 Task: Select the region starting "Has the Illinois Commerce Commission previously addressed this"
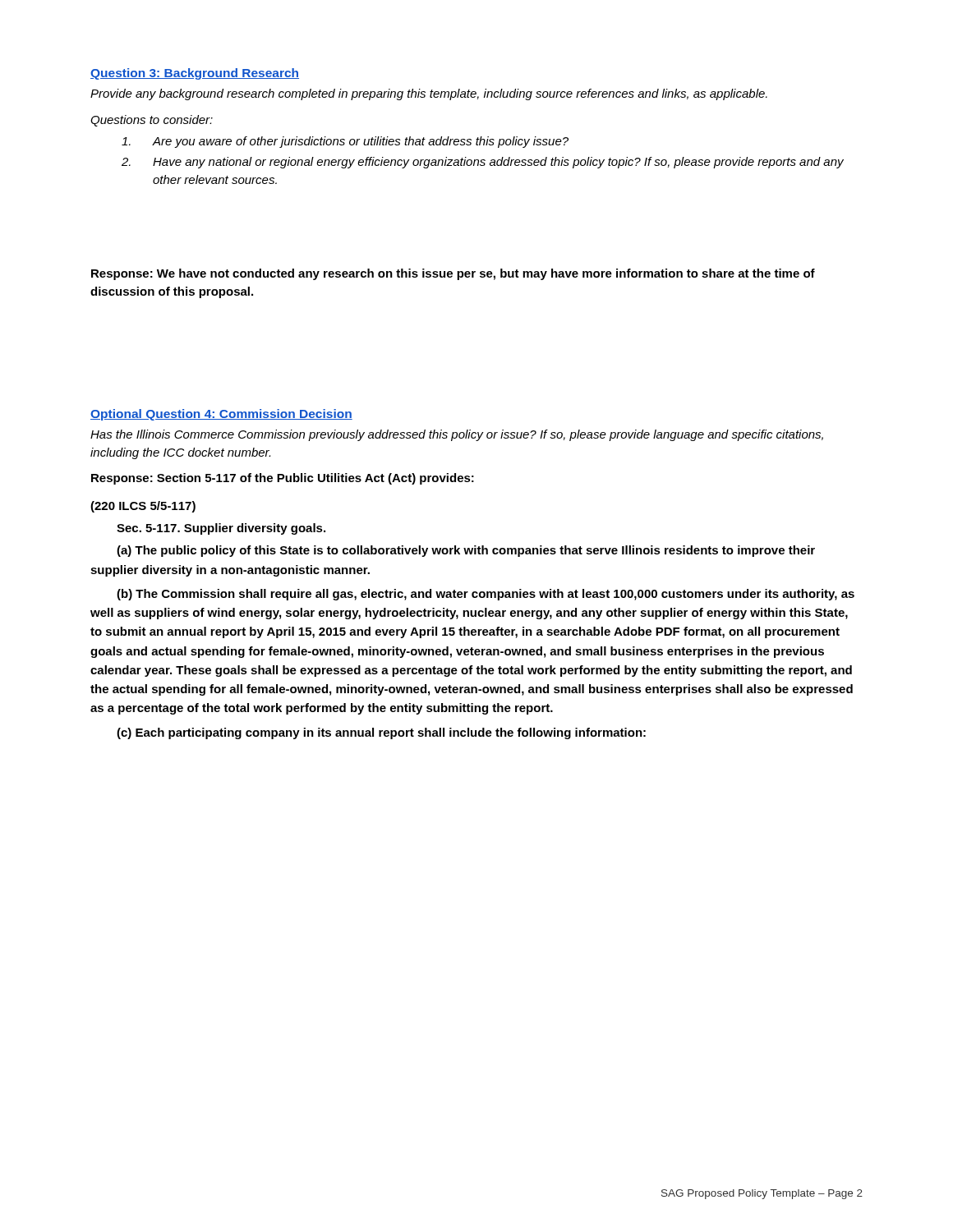457,443
